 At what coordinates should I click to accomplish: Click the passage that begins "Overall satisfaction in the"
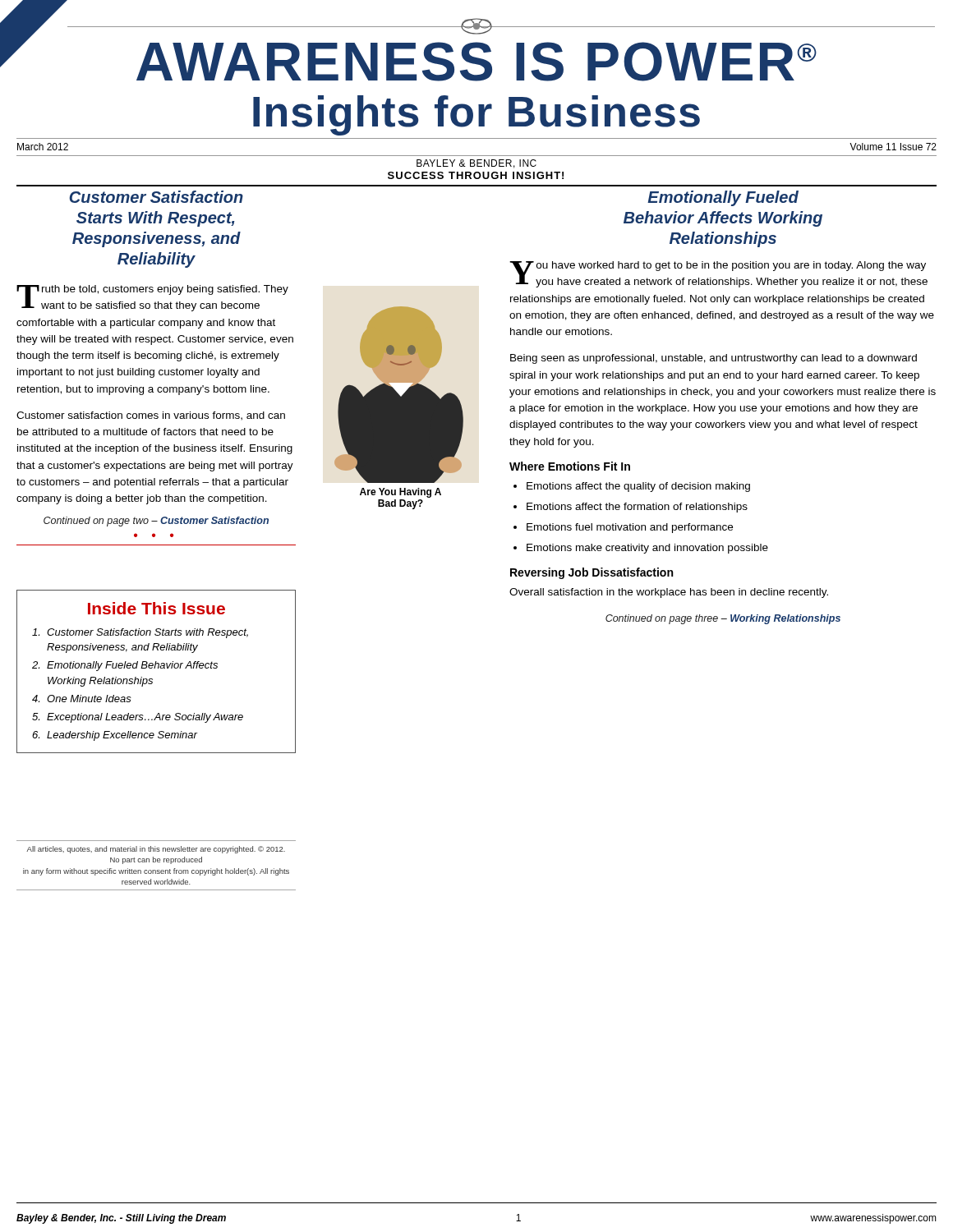669,592
